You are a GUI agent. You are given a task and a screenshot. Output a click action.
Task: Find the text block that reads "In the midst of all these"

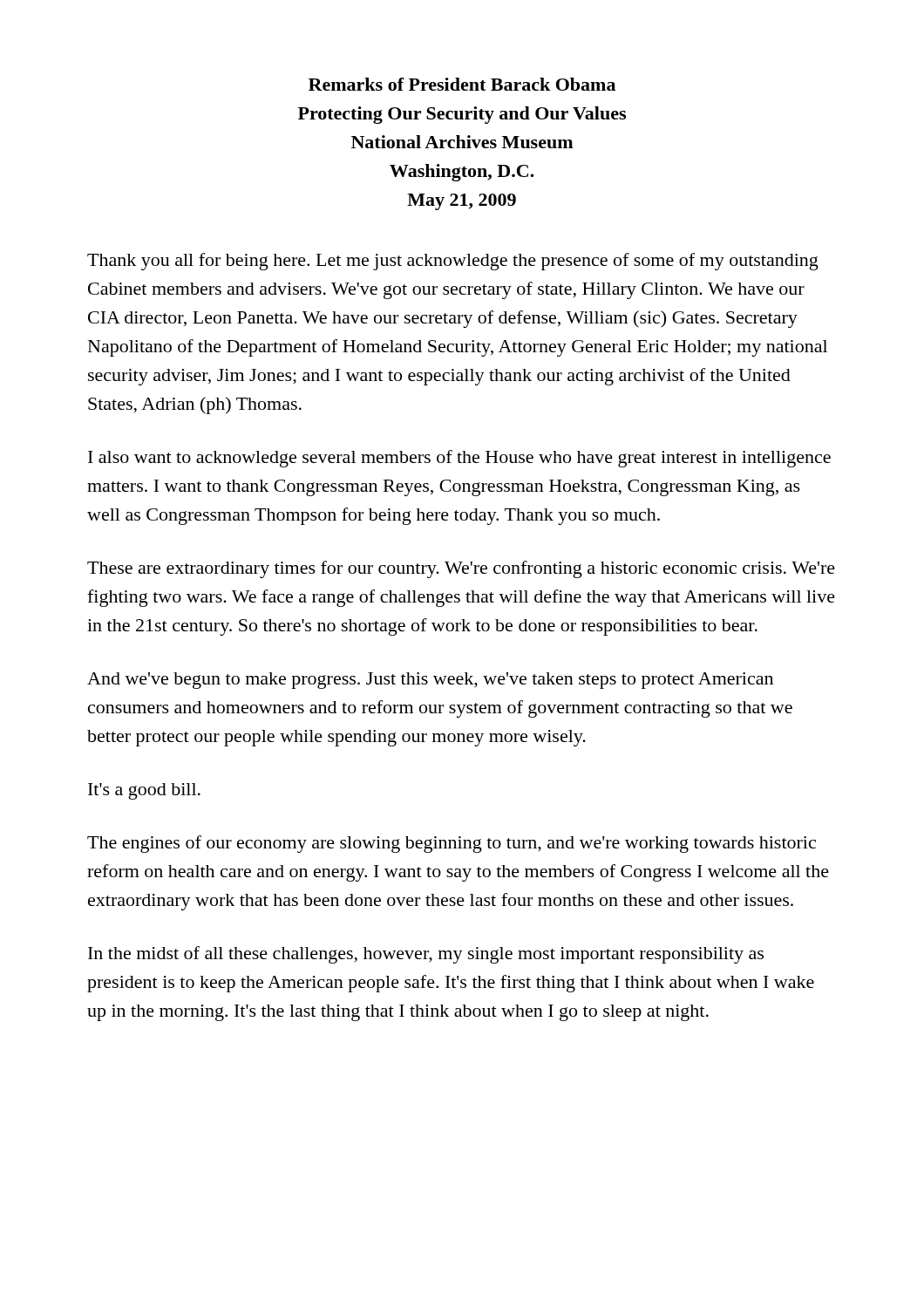click(451, 981)
